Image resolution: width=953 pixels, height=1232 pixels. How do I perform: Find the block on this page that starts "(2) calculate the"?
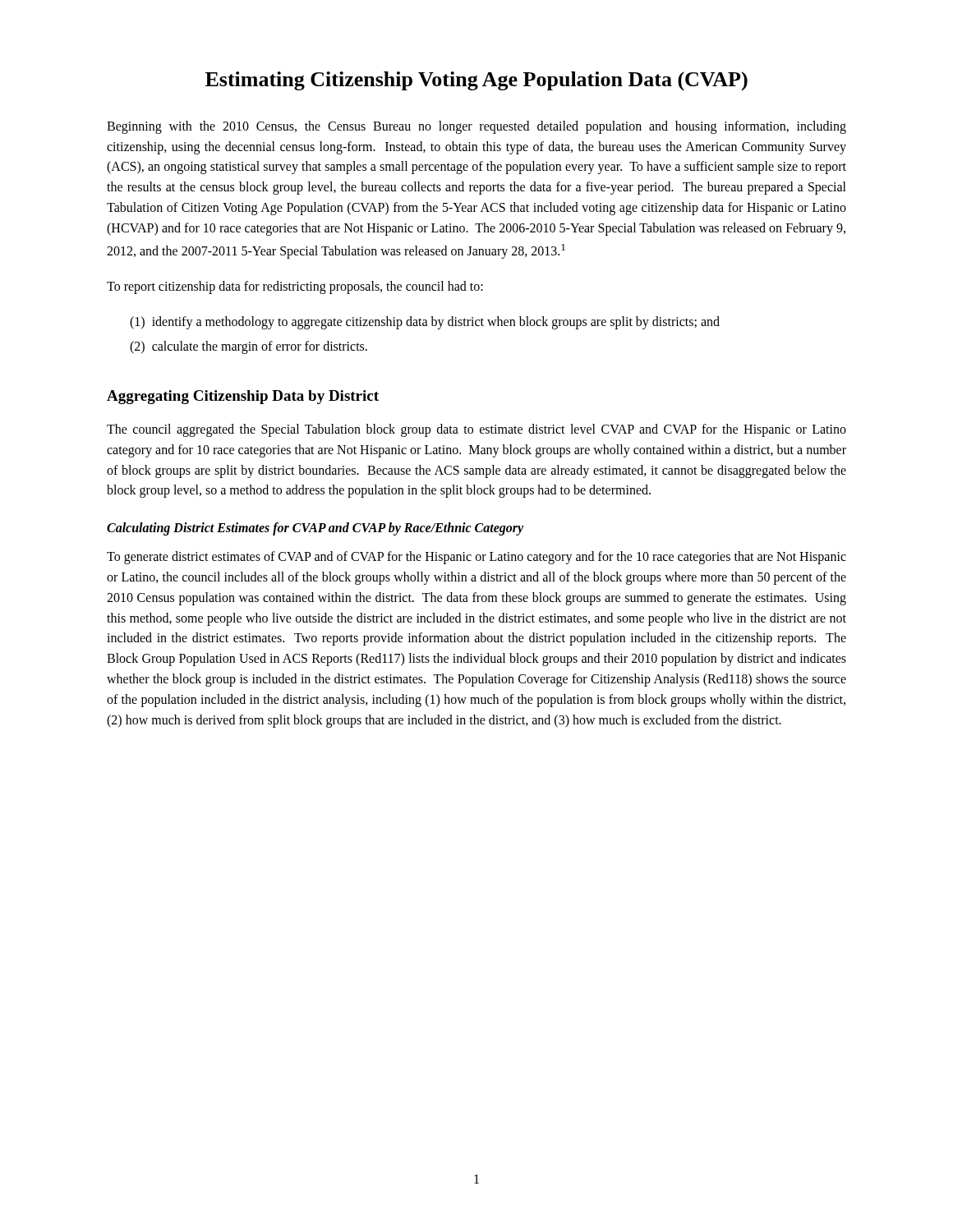point(249,346)
